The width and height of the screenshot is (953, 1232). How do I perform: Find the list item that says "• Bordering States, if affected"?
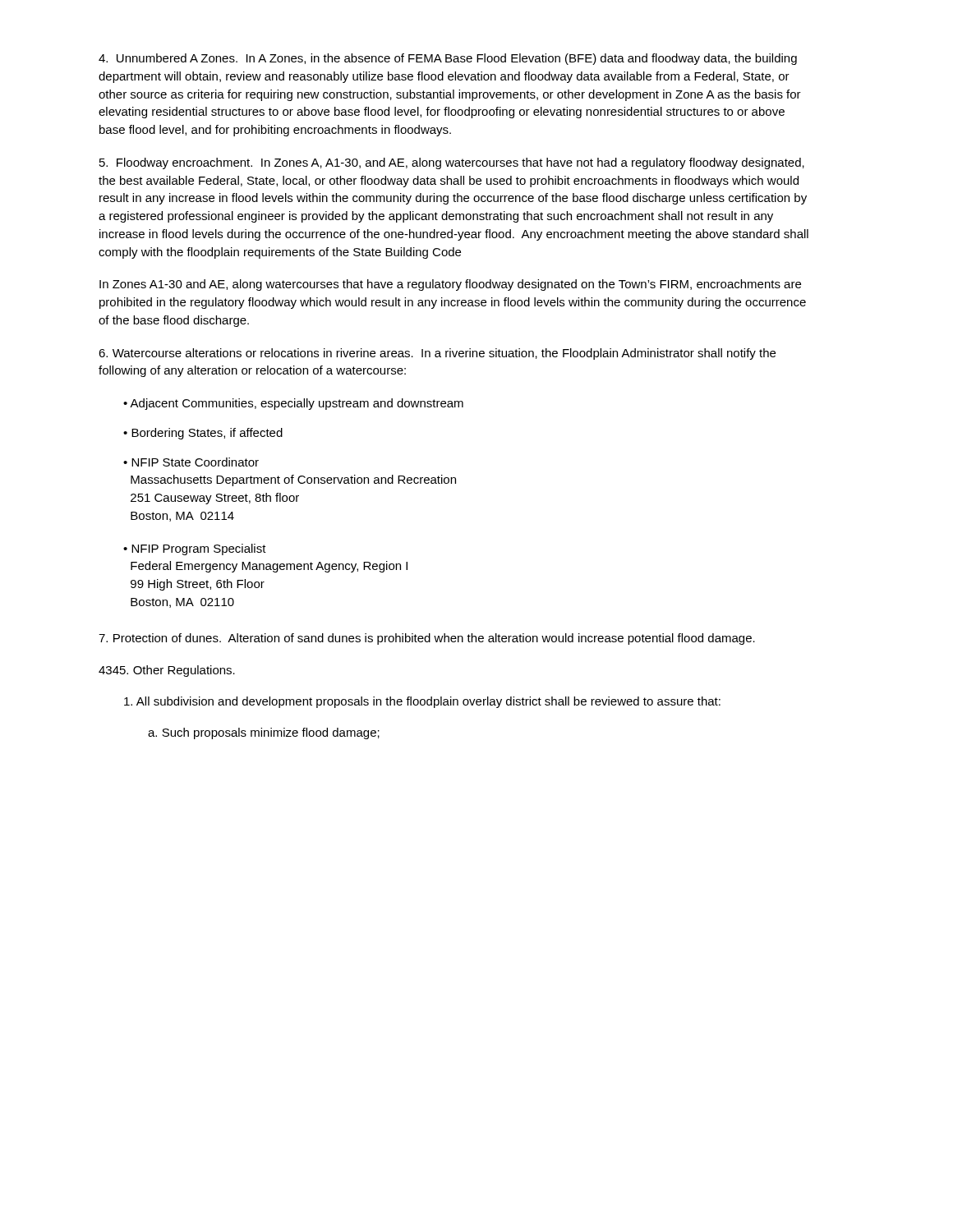coord(203,432)
